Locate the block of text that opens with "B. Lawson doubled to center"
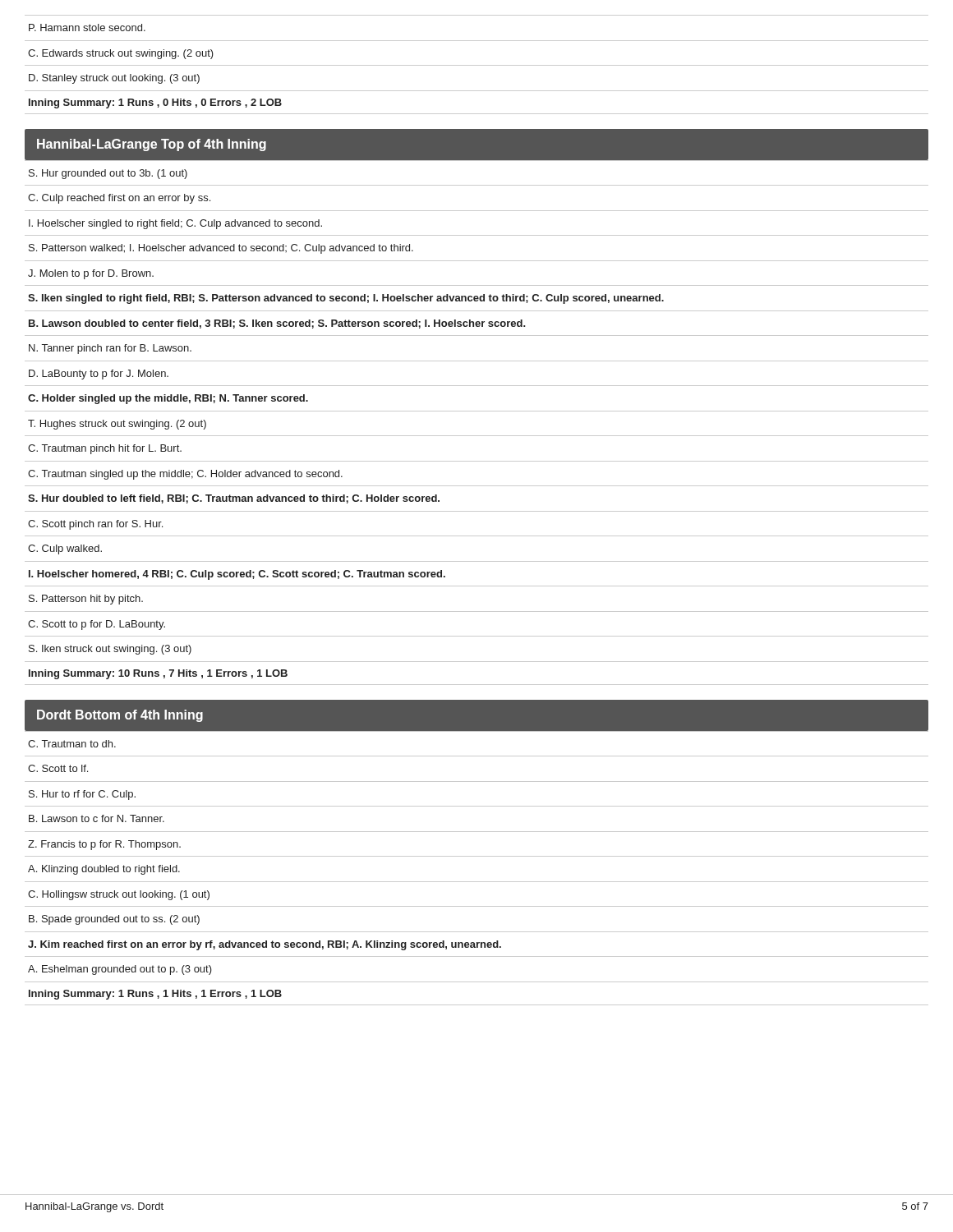The image size is (953, 1232). [277, 323]
